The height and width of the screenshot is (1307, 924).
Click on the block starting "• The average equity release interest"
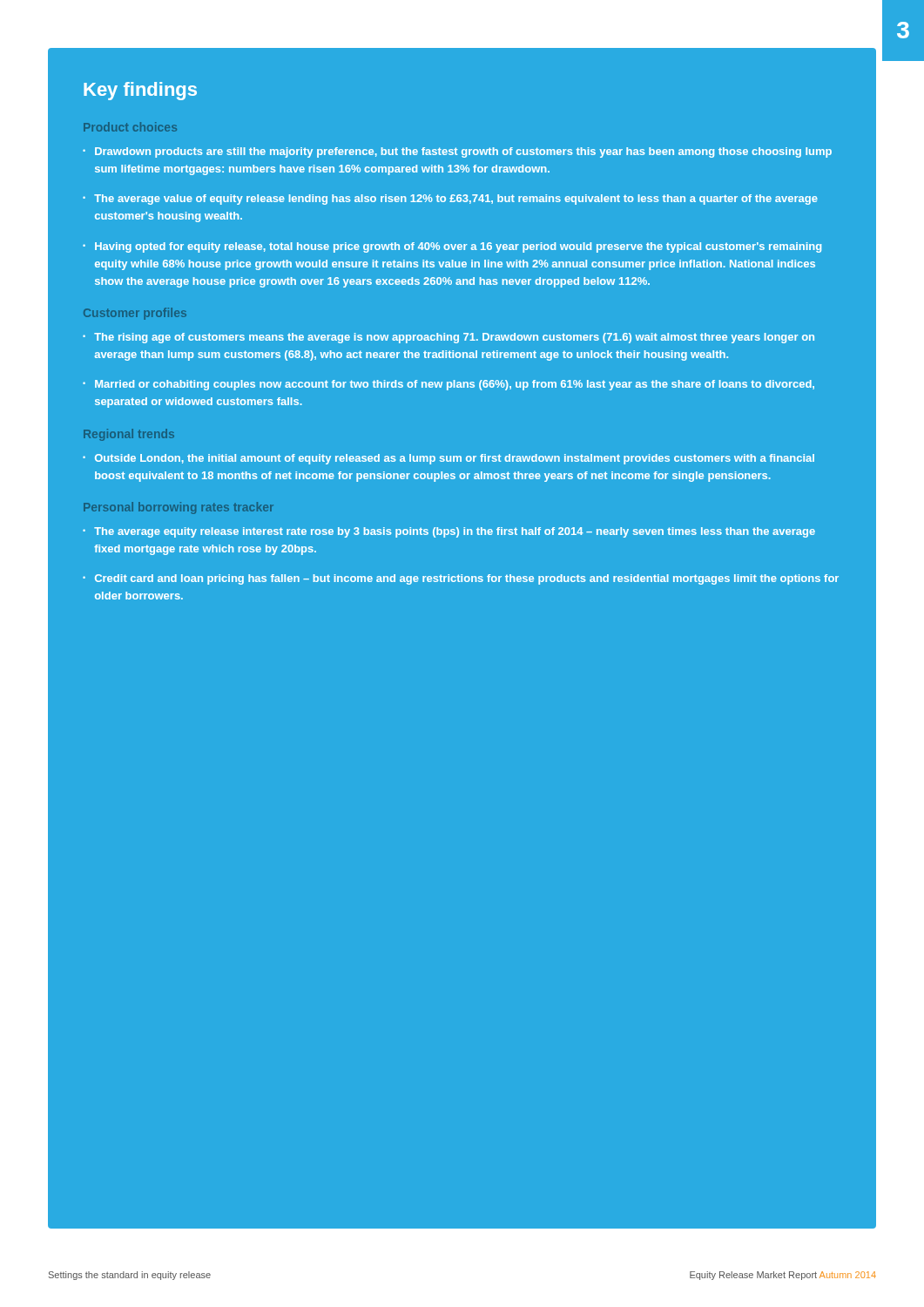click(x=462, y=540)
